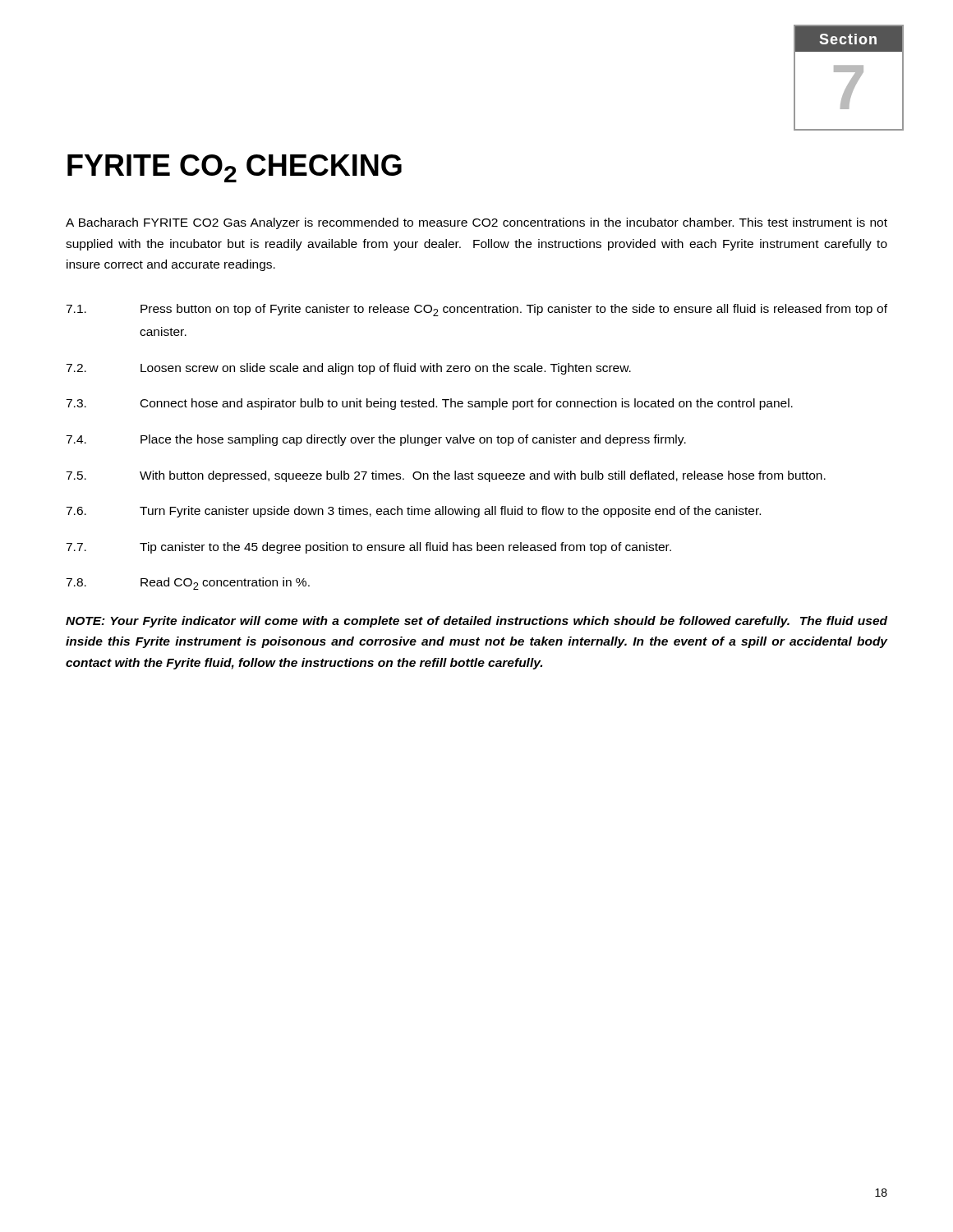Click the passage that begins "7.5. With button depressed, squeeze bulb 27"
The width and height of the screenshot is (953, 1232).
coord(476,475)
